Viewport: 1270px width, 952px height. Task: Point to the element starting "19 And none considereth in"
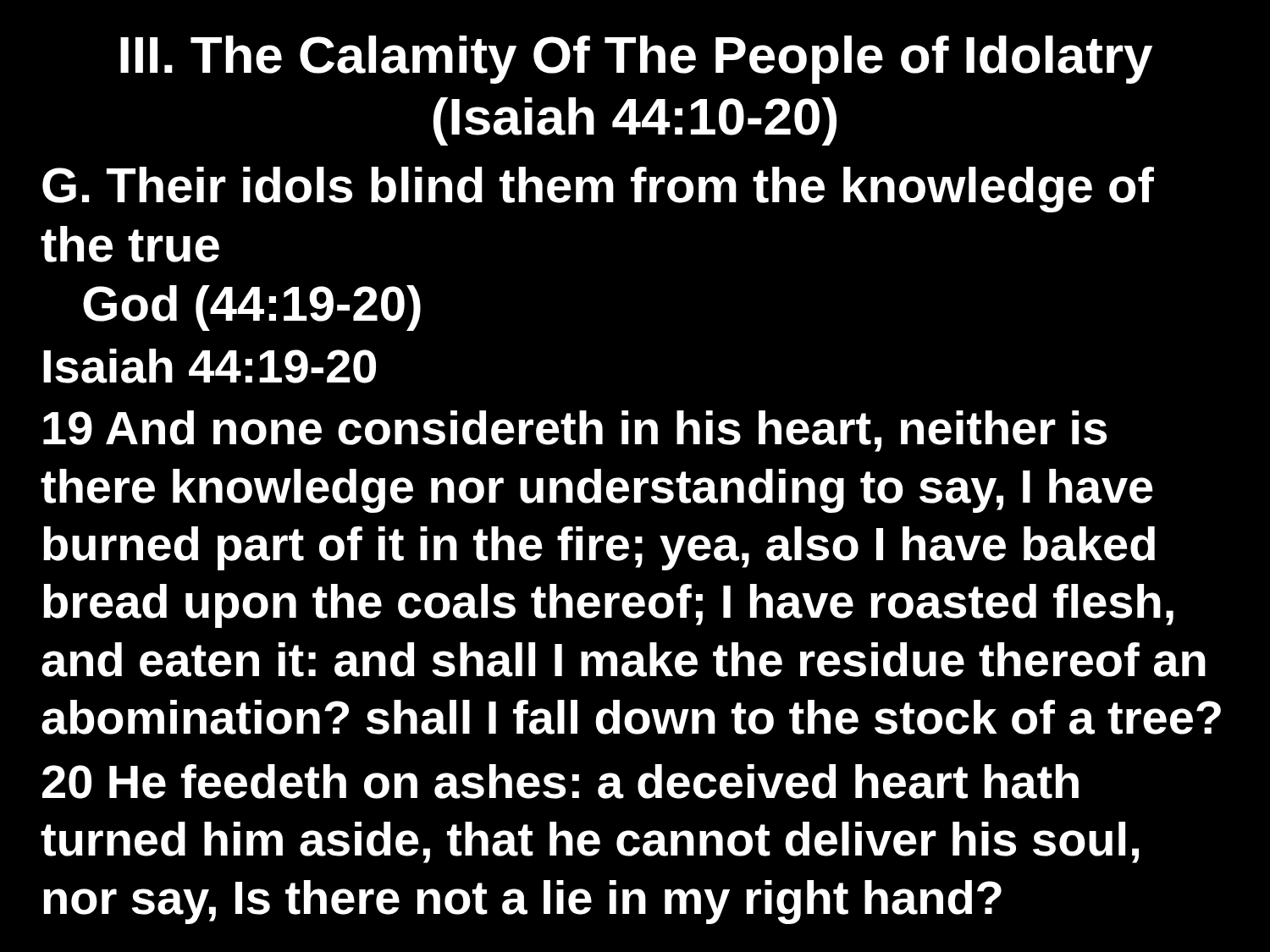(635, 573)
